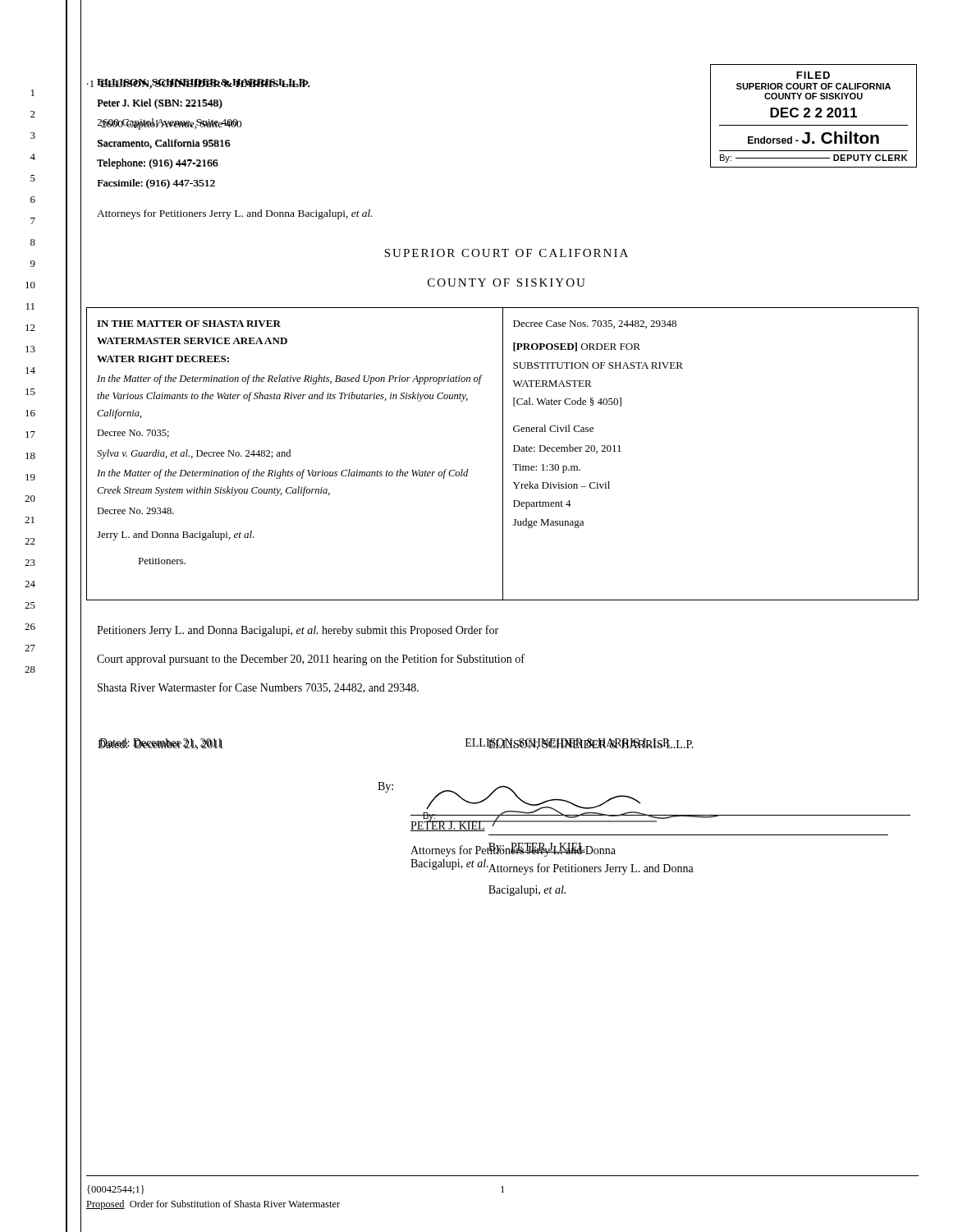Select the text block starting "SUPERIOR COURT OF CALIFORNIA"
The width and height of the screenshot is (958, 1232).
pyautogui.click(x=507, y=253)
